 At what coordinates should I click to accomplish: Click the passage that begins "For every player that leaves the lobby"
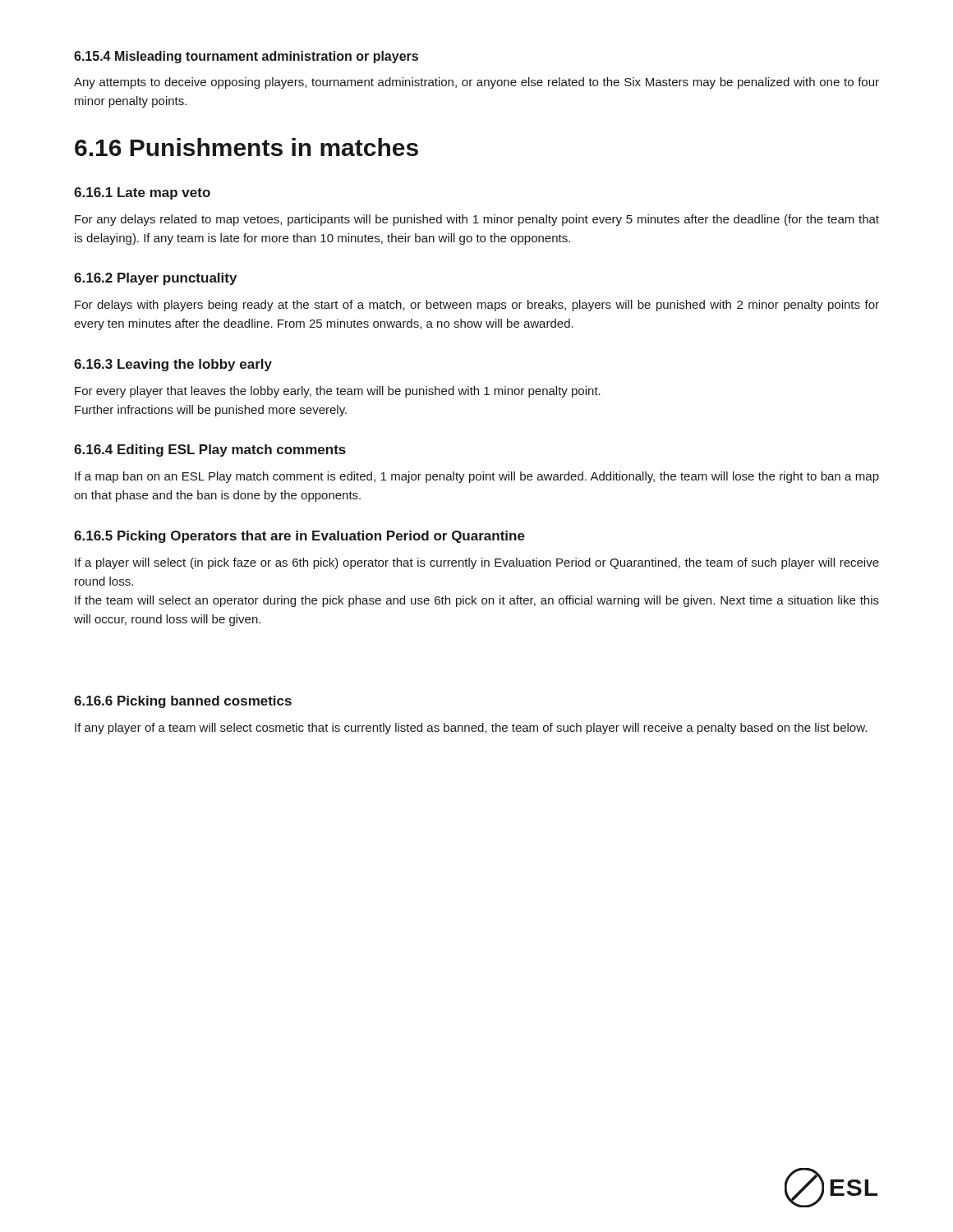(x=476, y=390)
